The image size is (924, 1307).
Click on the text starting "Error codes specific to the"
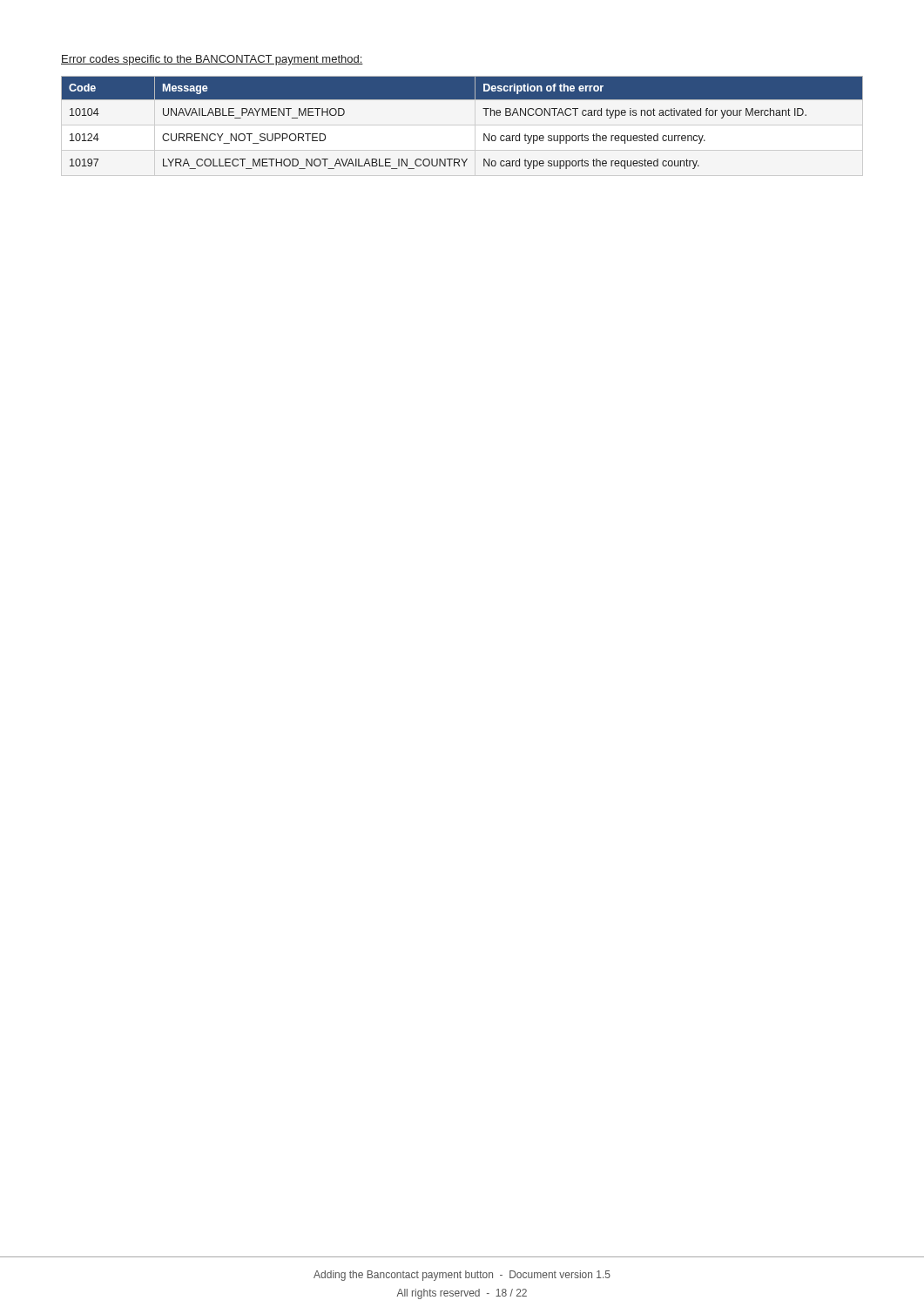point(212,59)
